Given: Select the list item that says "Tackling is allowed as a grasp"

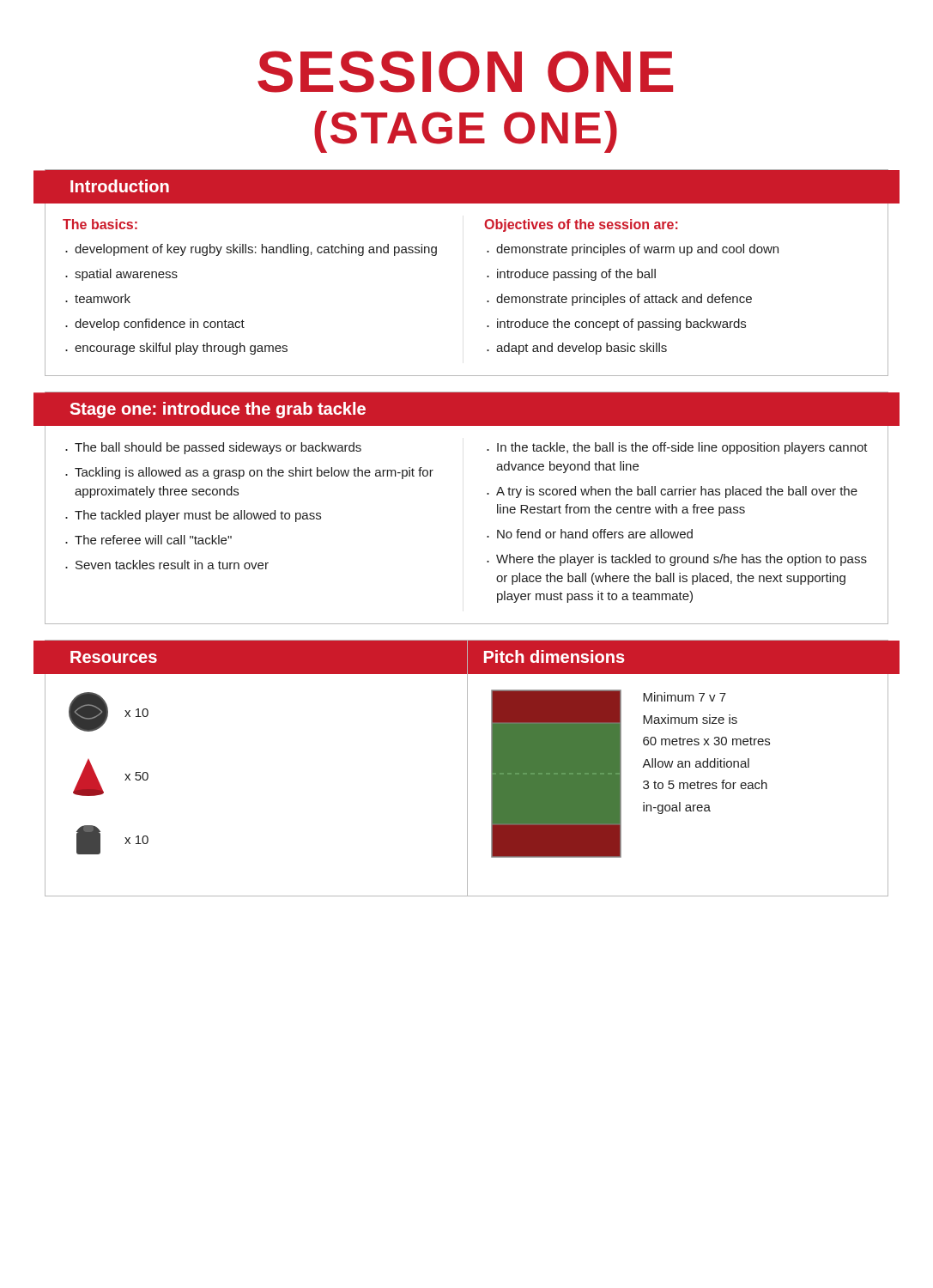Looking at the screenshot, I should pyautogui.click(x=254, y=481).
